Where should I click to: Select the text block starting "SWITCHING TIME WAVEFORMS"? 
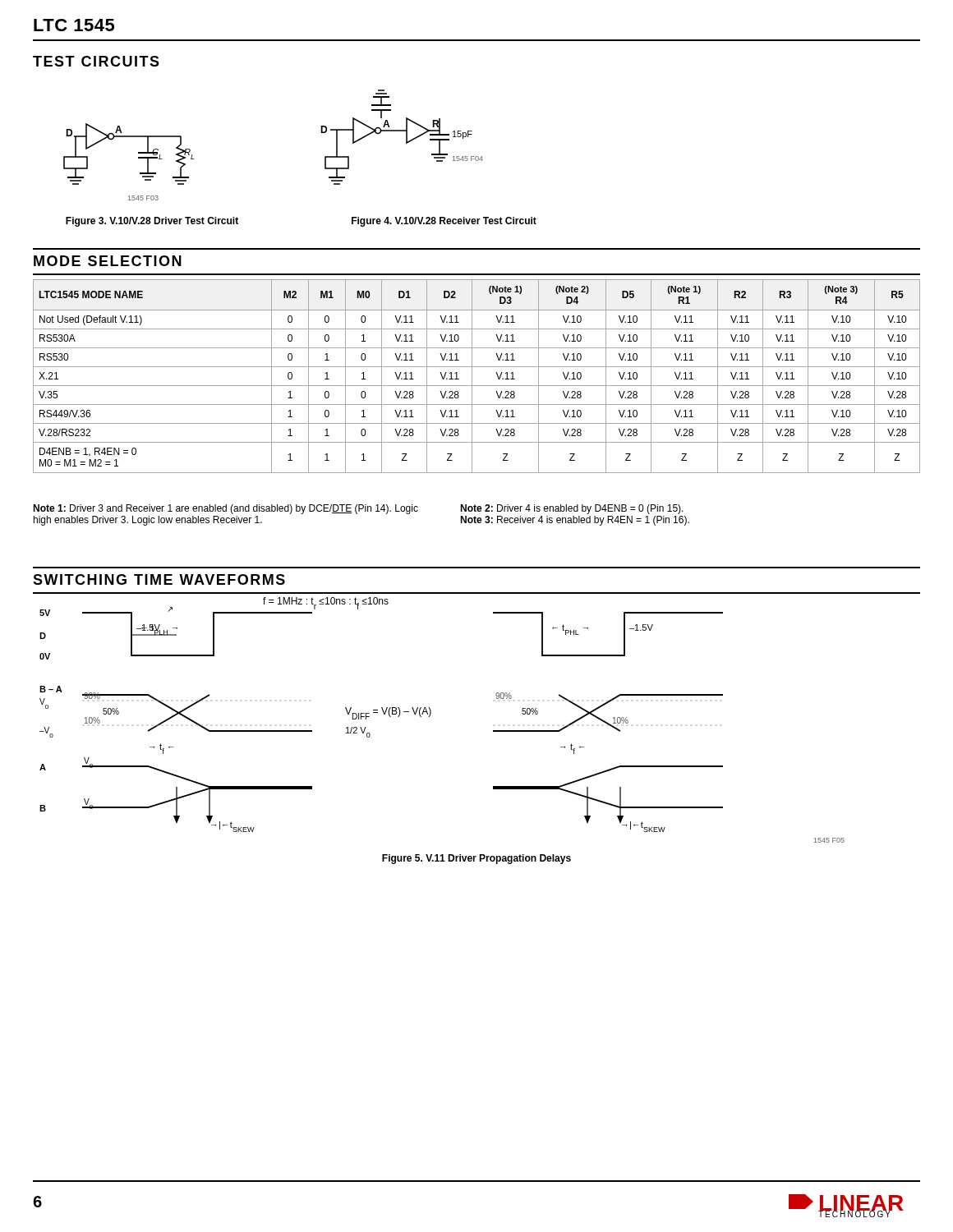(160, 580)
